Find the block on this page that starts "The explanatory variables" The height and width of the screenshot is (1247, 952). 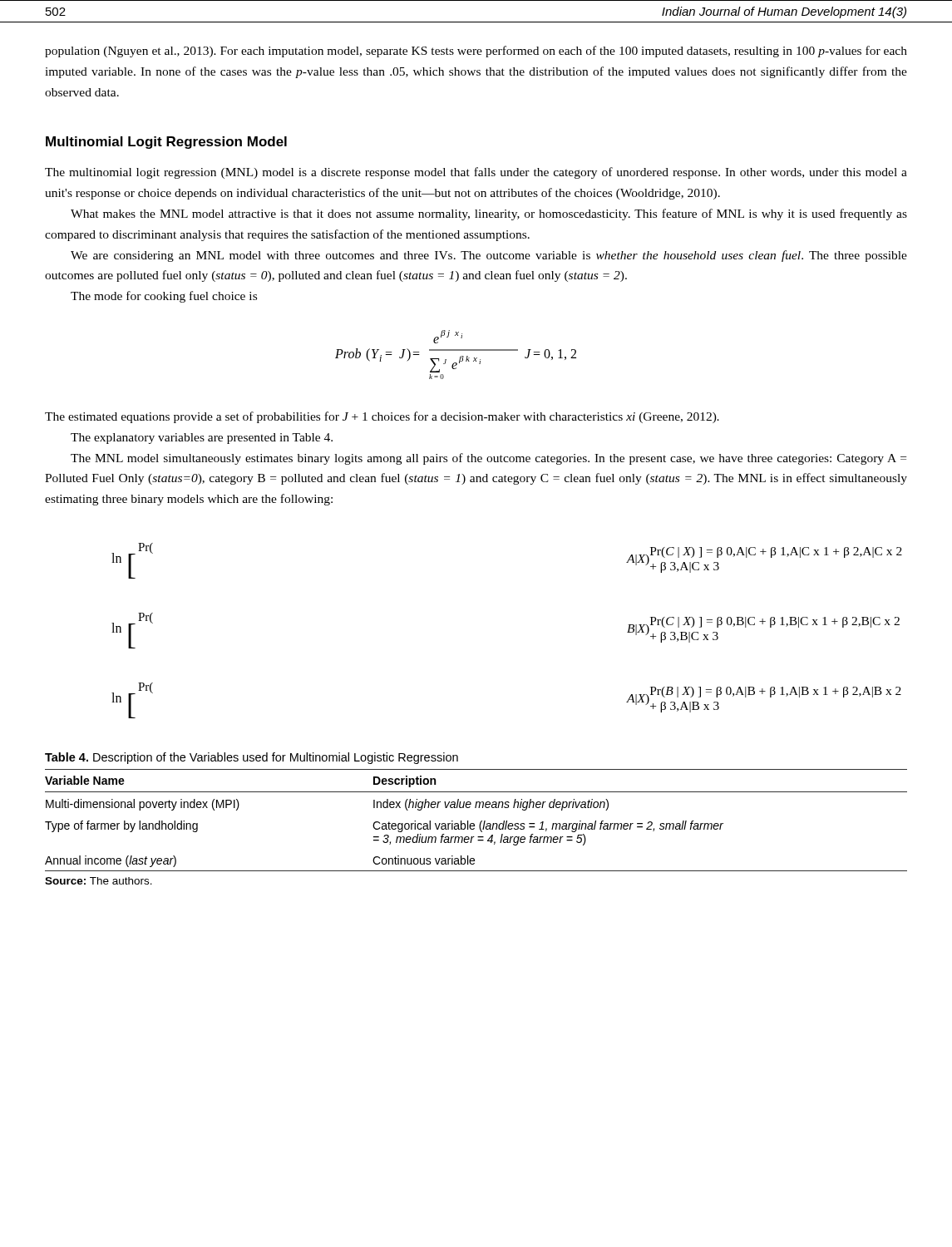tap(202, 439)
